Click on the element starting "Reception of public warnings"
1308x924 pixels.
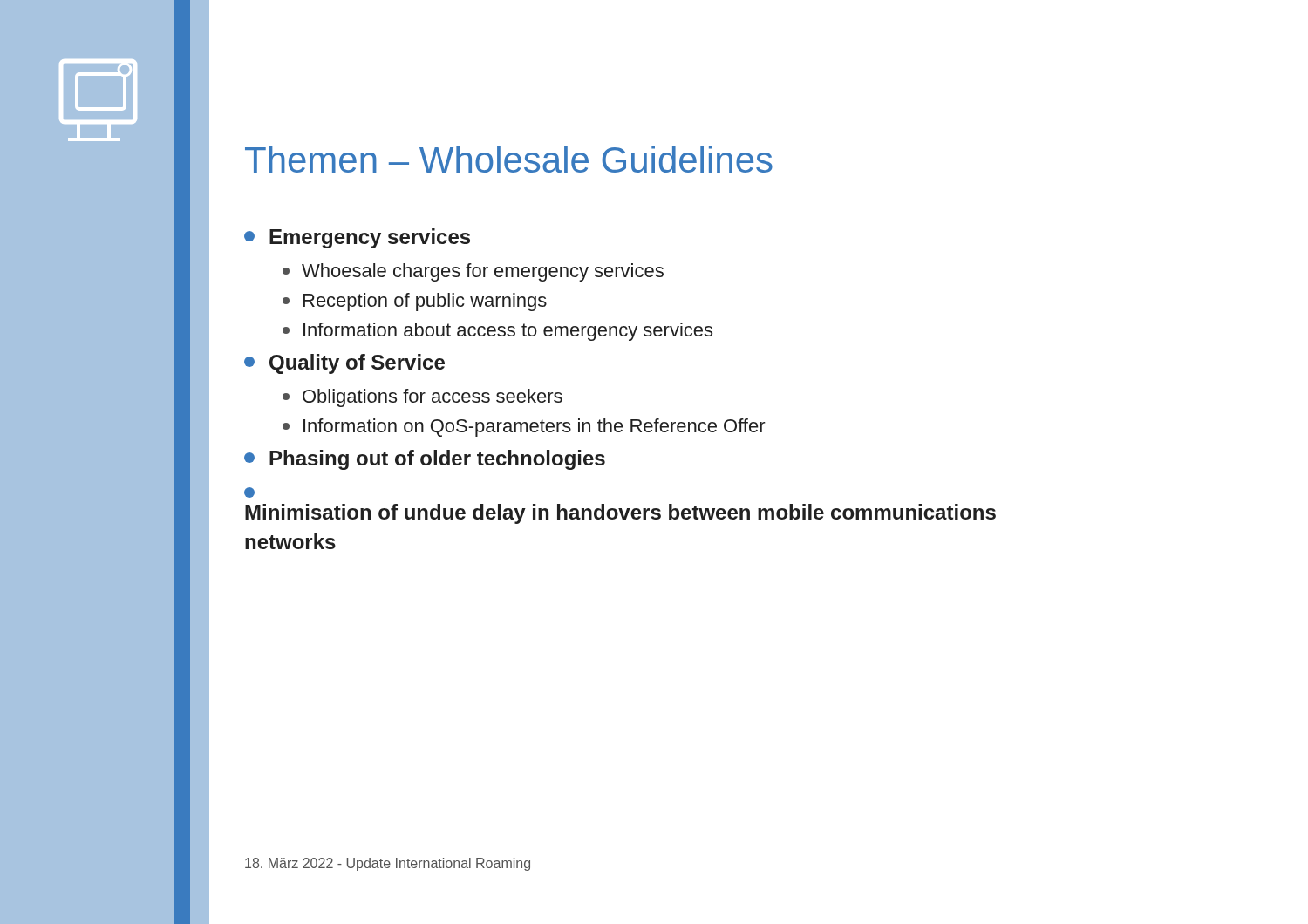[415, 301]
